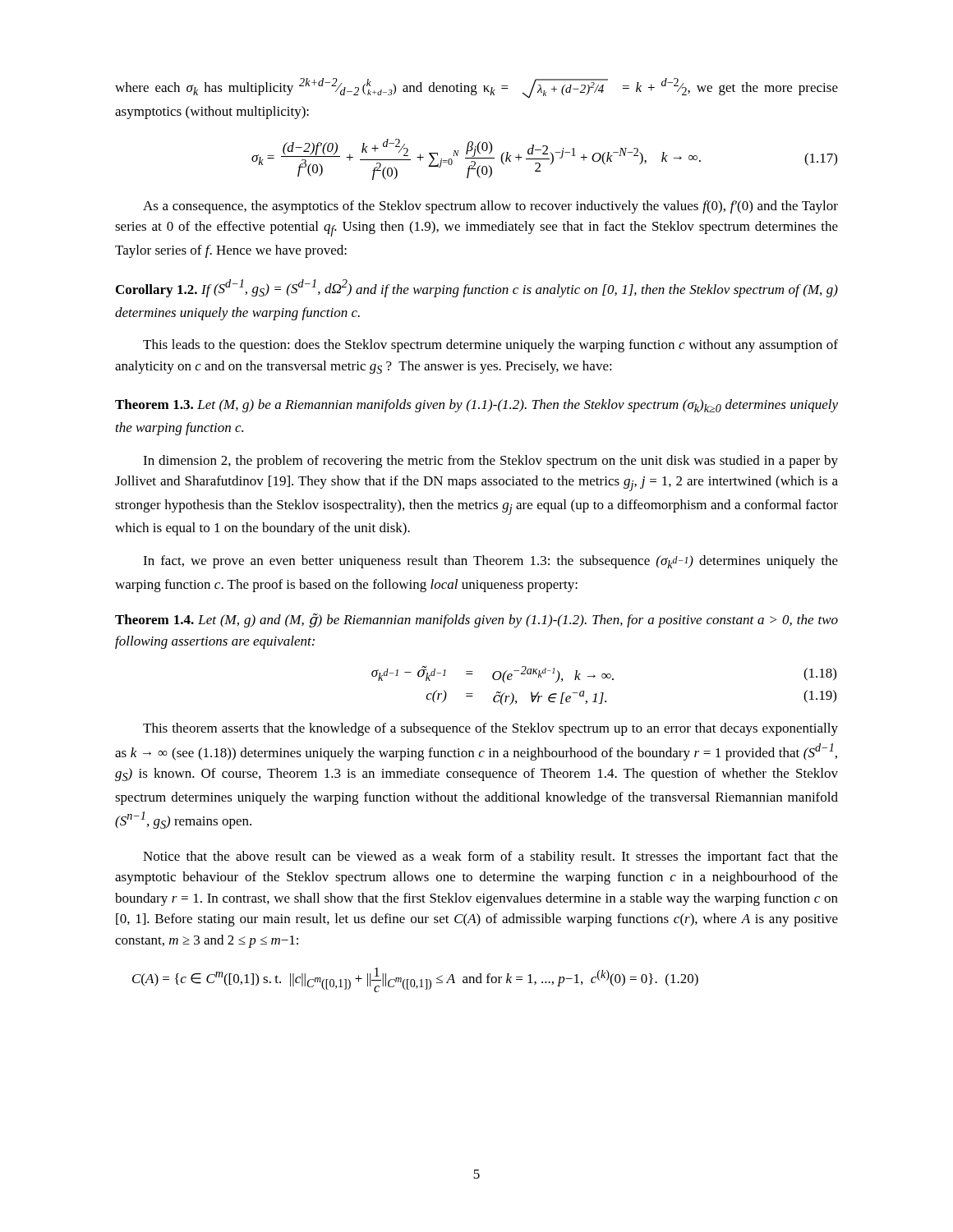Find the block on this page that starts "This leads to"

[x=476, y=357]
